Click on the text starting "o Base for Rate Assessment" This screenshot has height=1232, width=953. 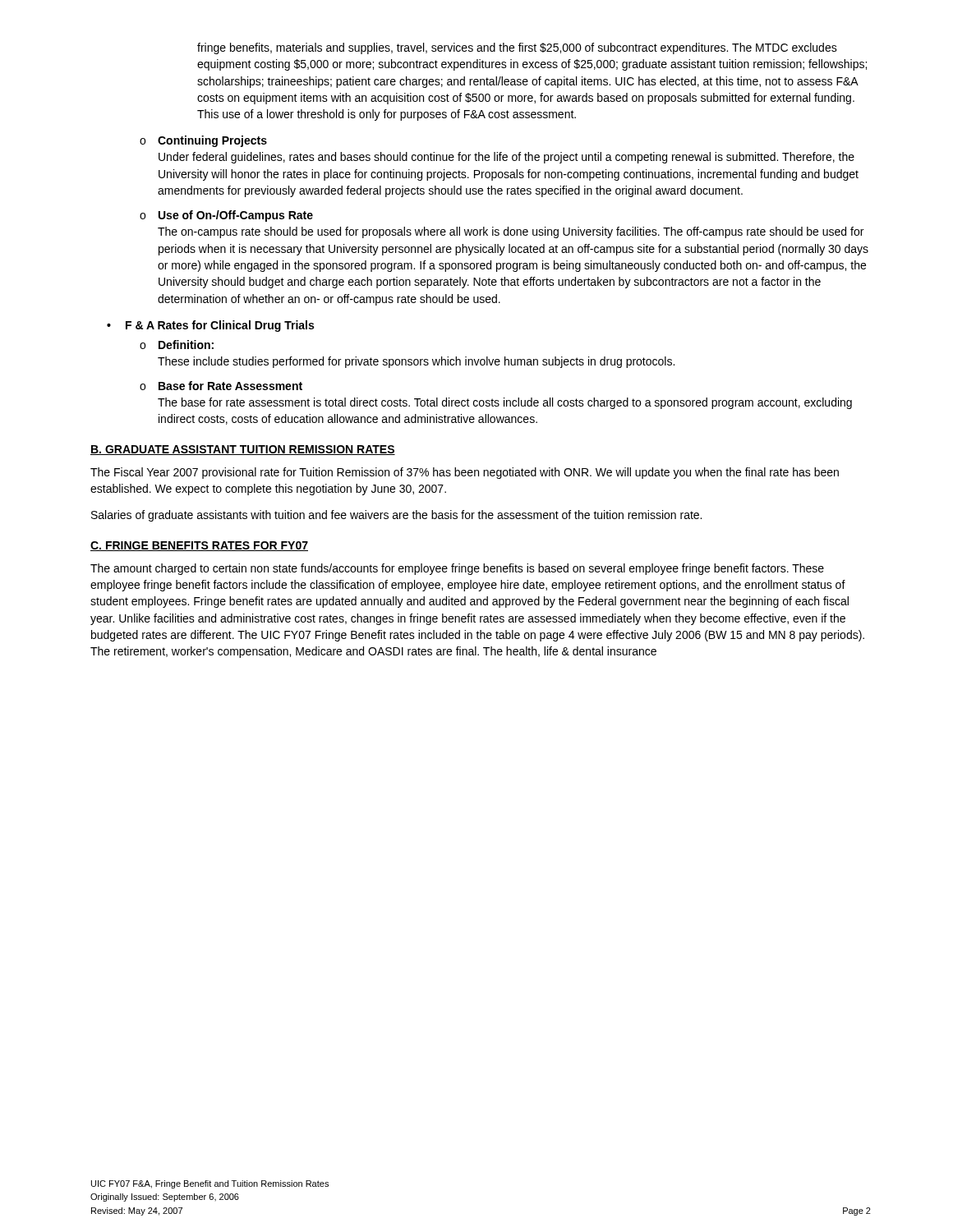click(x=505, y=404)
